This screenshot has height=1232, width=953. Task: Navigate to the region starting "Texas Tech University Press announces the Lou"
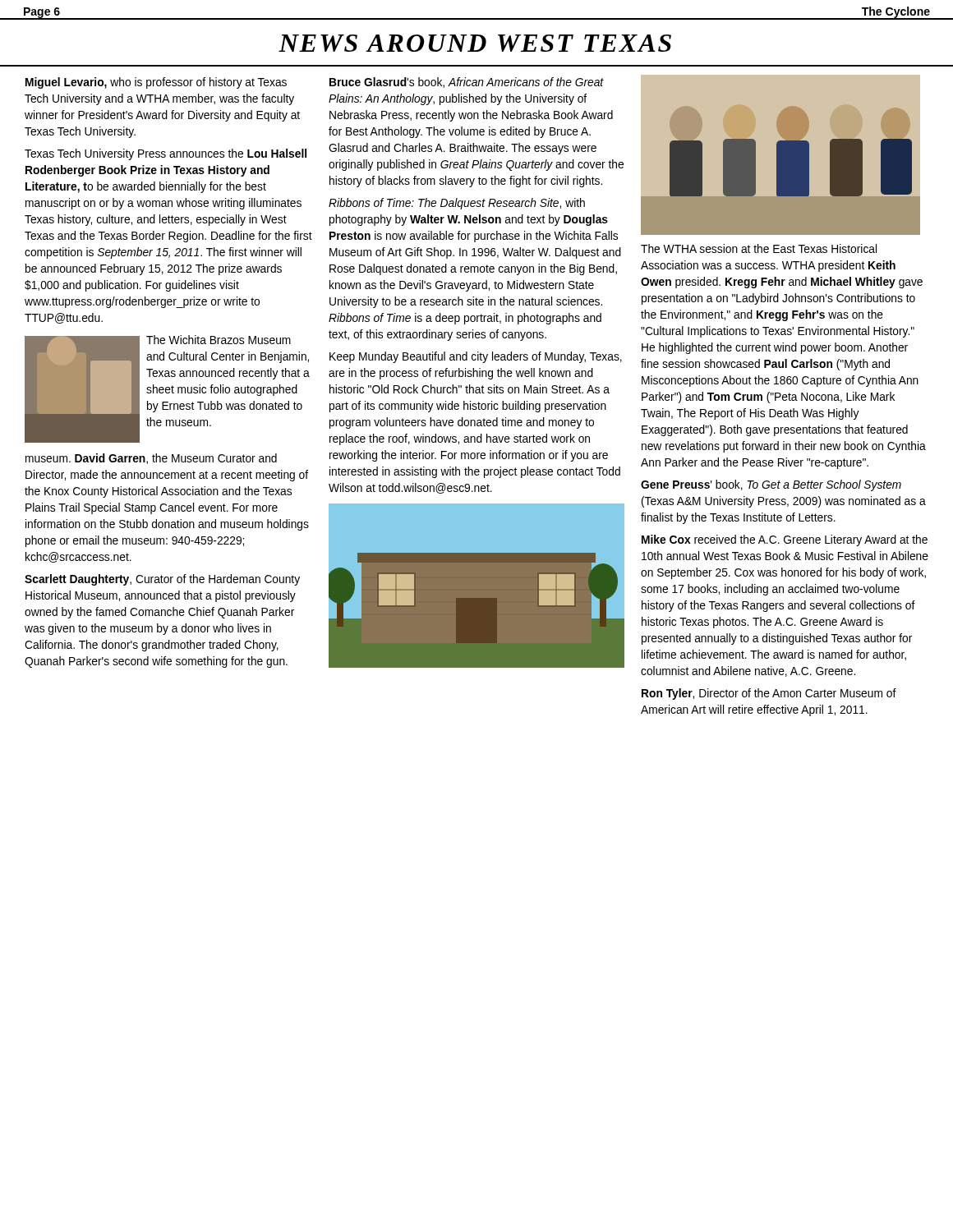click(x=168, y=237)
